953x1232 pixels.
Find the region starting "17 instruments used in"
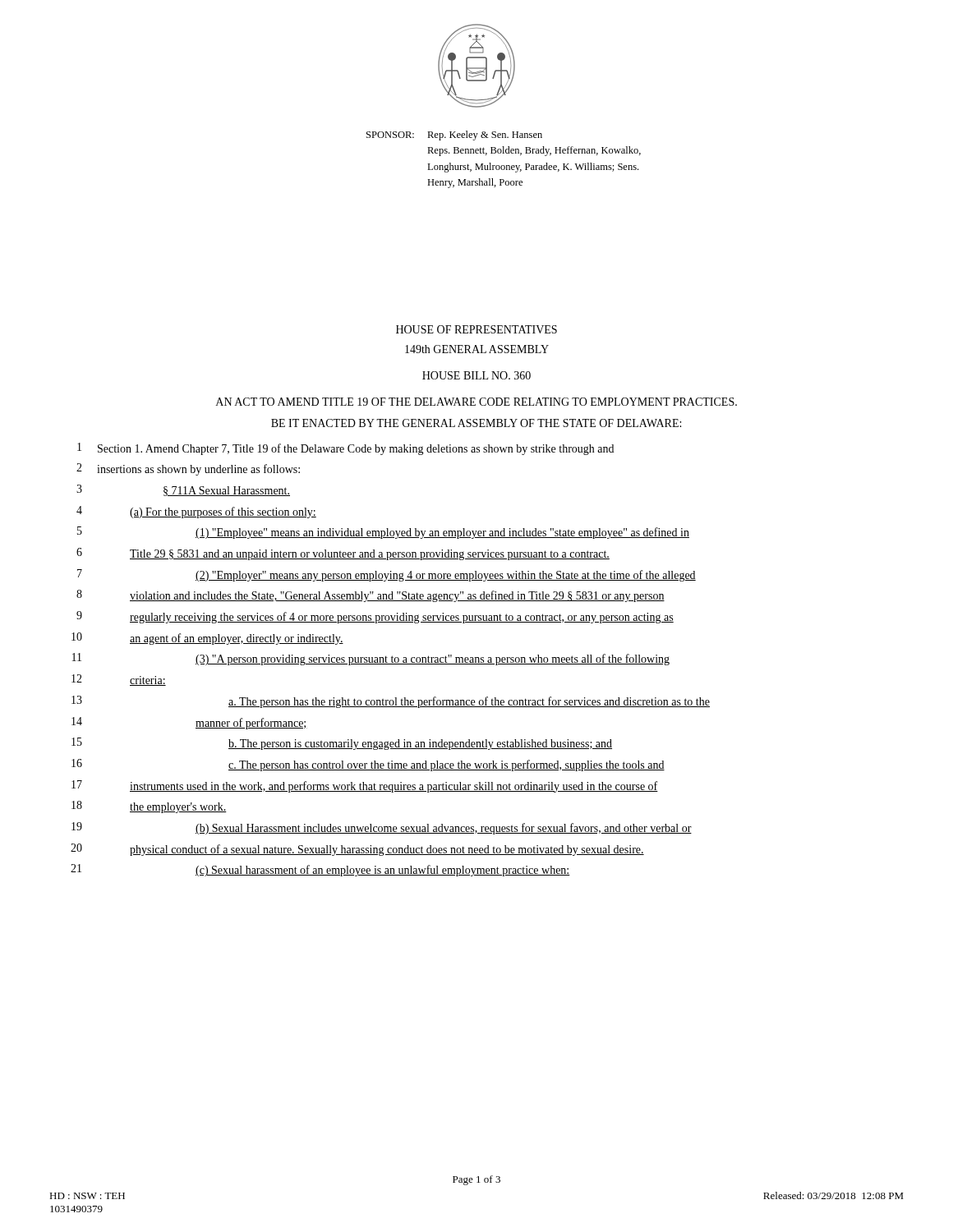(x=476, y=786)
